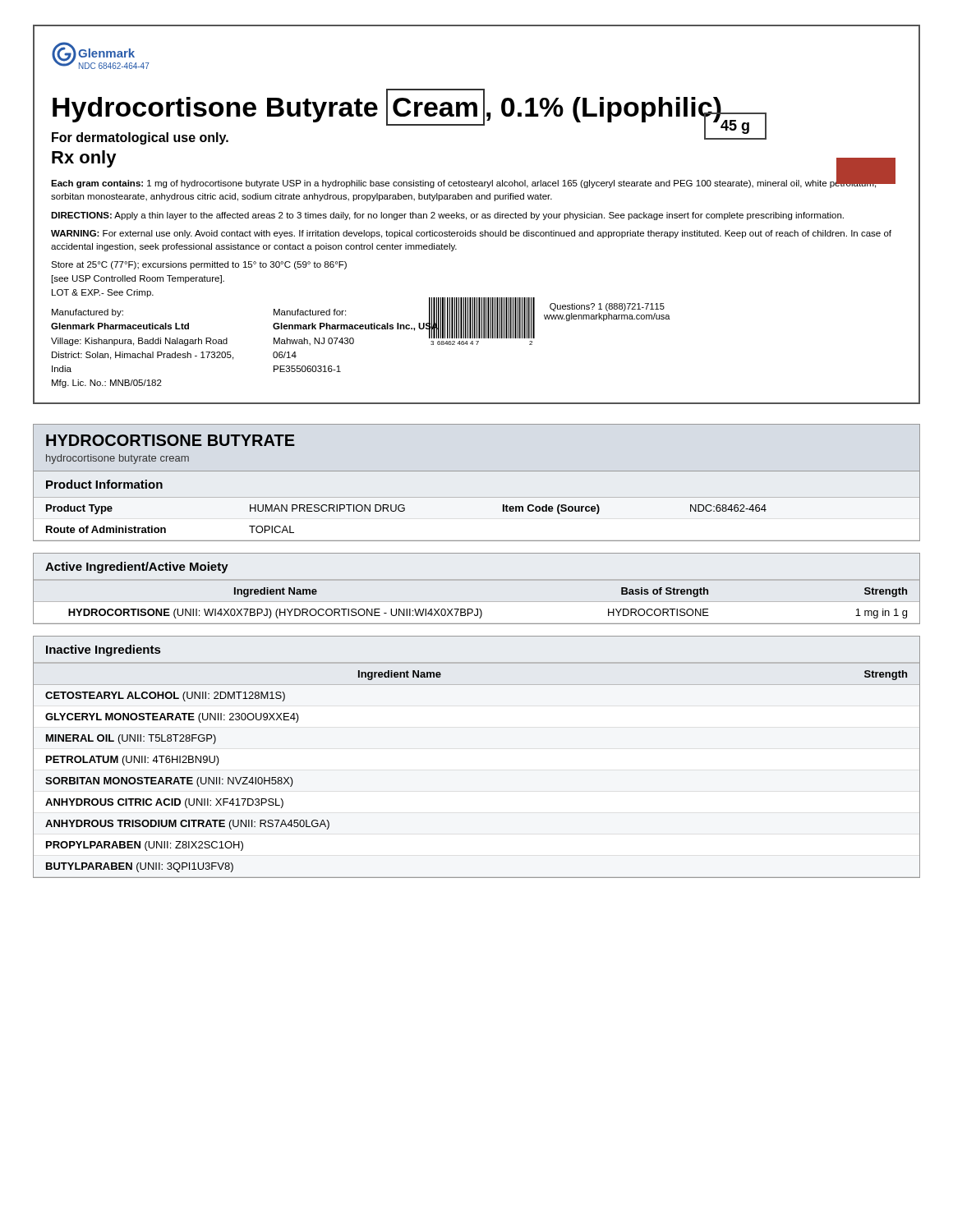The image size is (953, 1232).
Task: Locate the logo
Action: (x=100, y=62)
